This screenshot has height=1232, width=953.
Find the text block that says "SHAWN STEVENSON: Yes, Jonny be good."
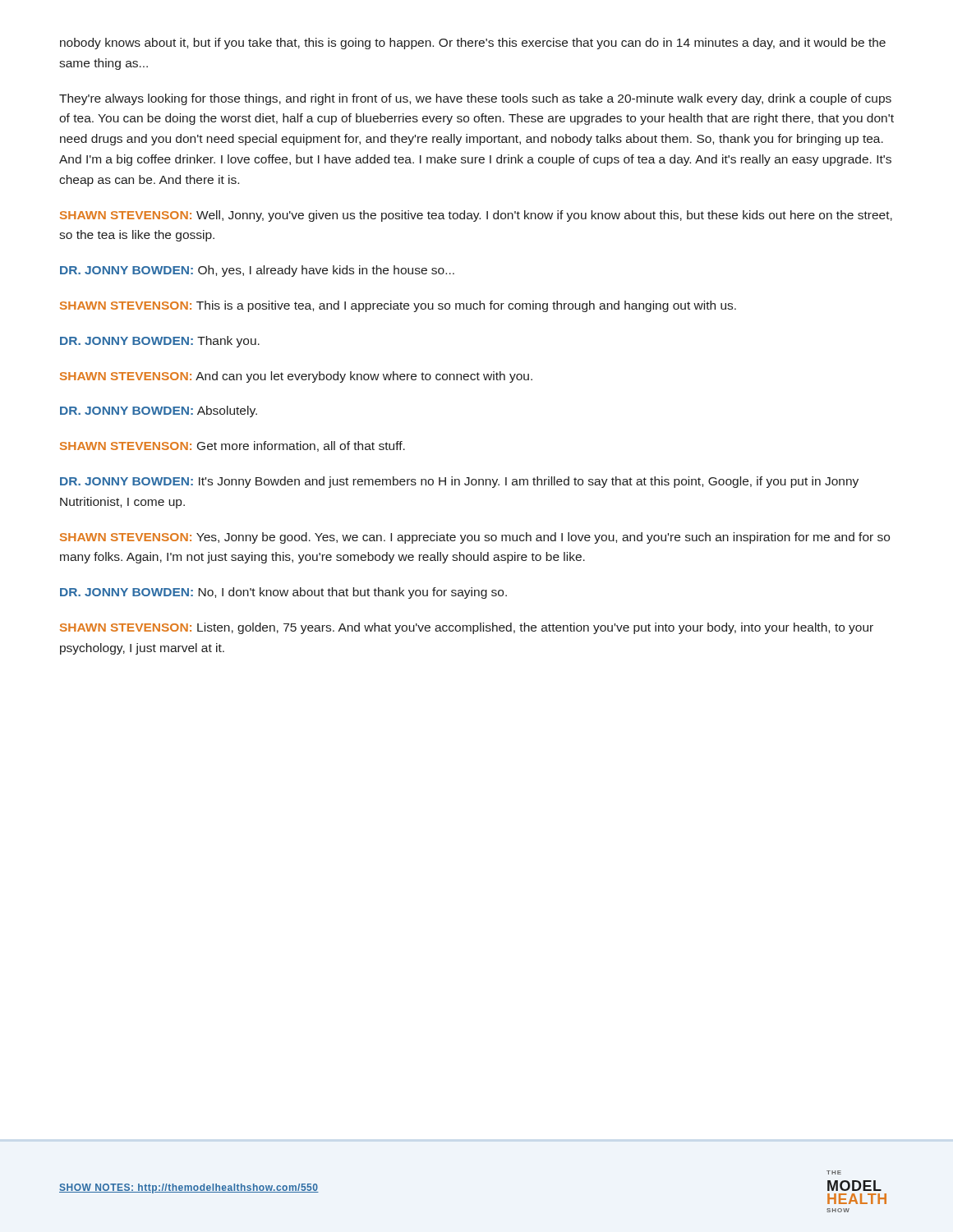475,547
